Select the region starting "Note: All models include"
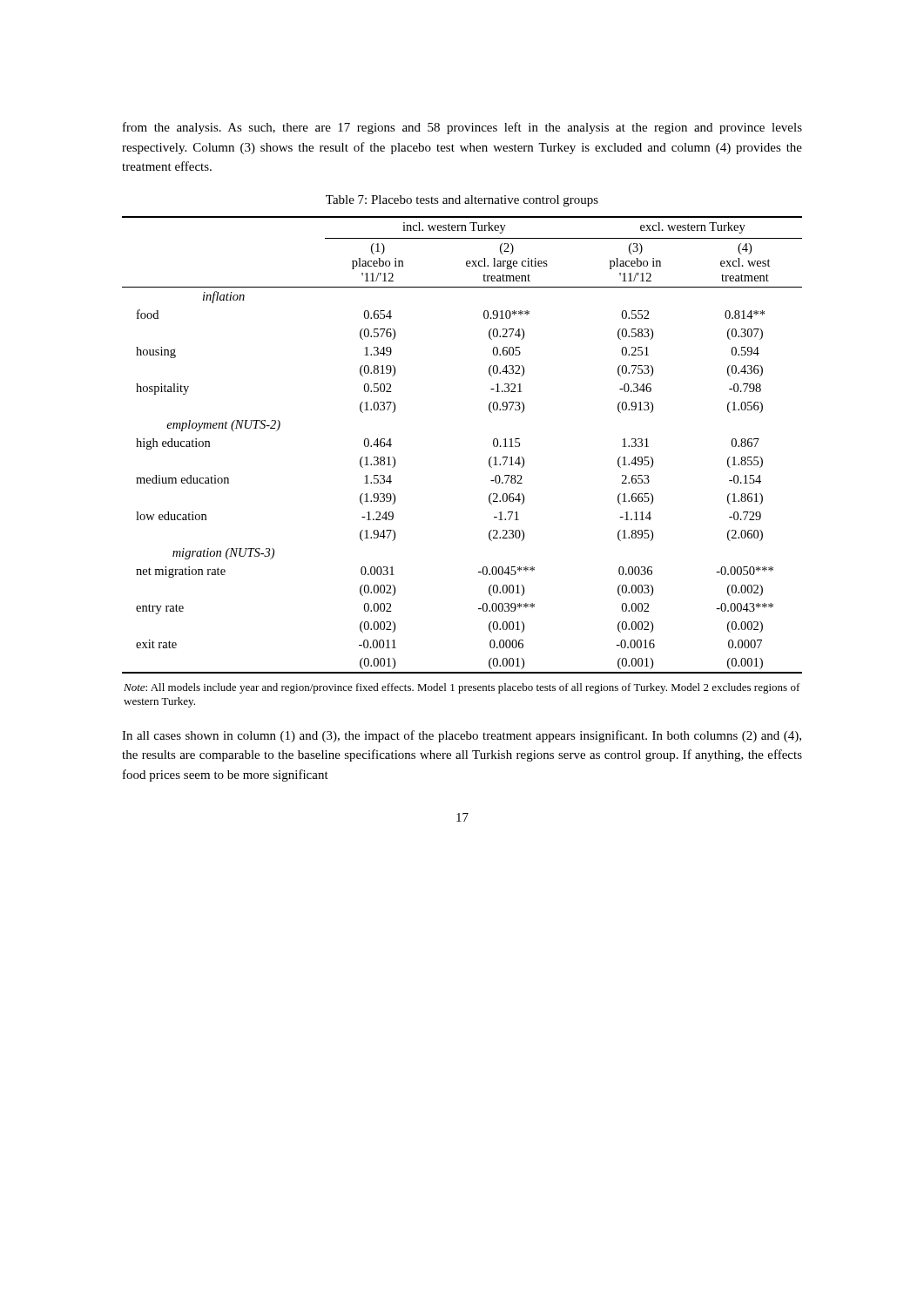Viewport: 924px width, 1307px height. 462,694
